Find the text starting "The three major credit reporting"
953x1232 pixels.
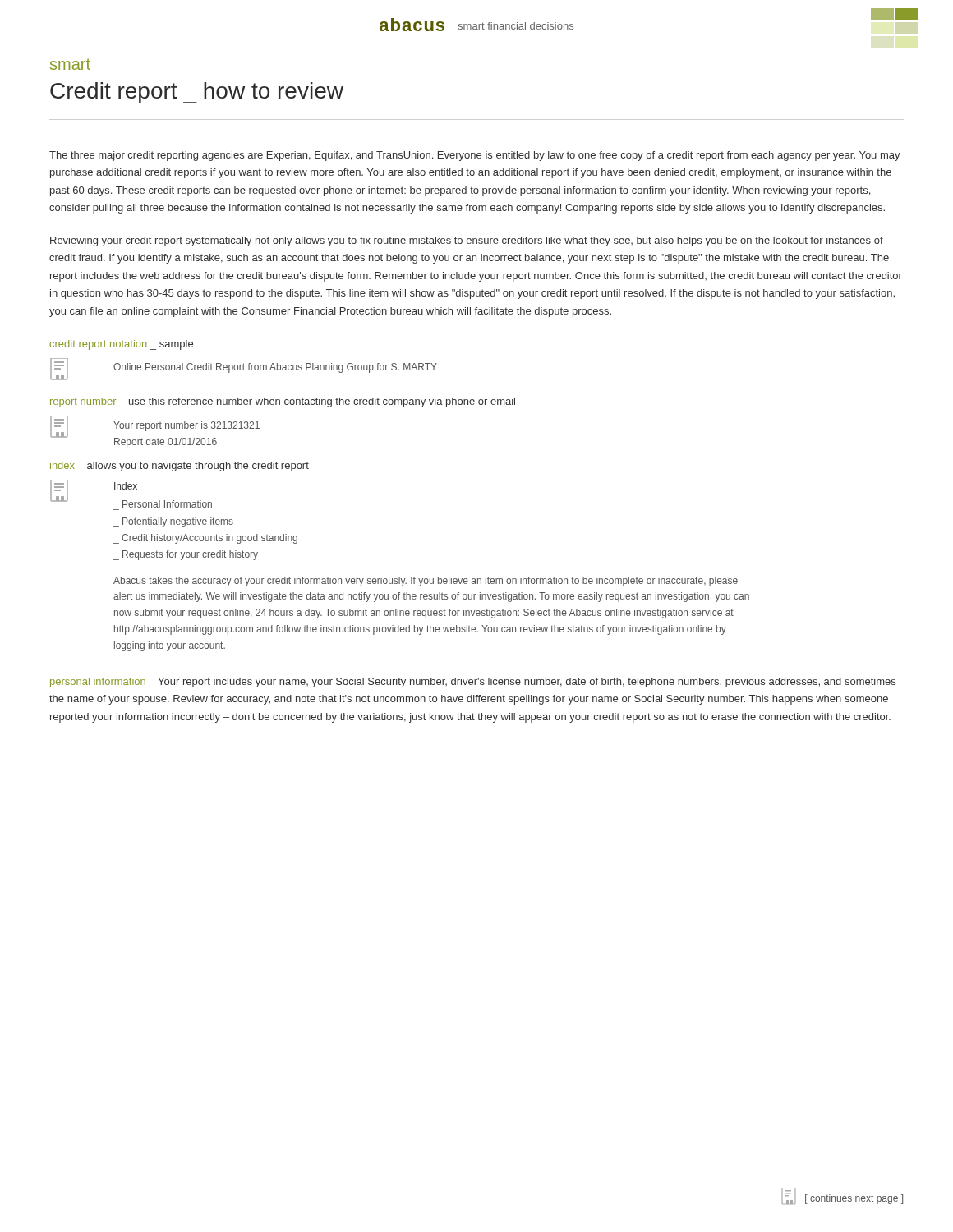pyautogui.click(x=475, y=181)
